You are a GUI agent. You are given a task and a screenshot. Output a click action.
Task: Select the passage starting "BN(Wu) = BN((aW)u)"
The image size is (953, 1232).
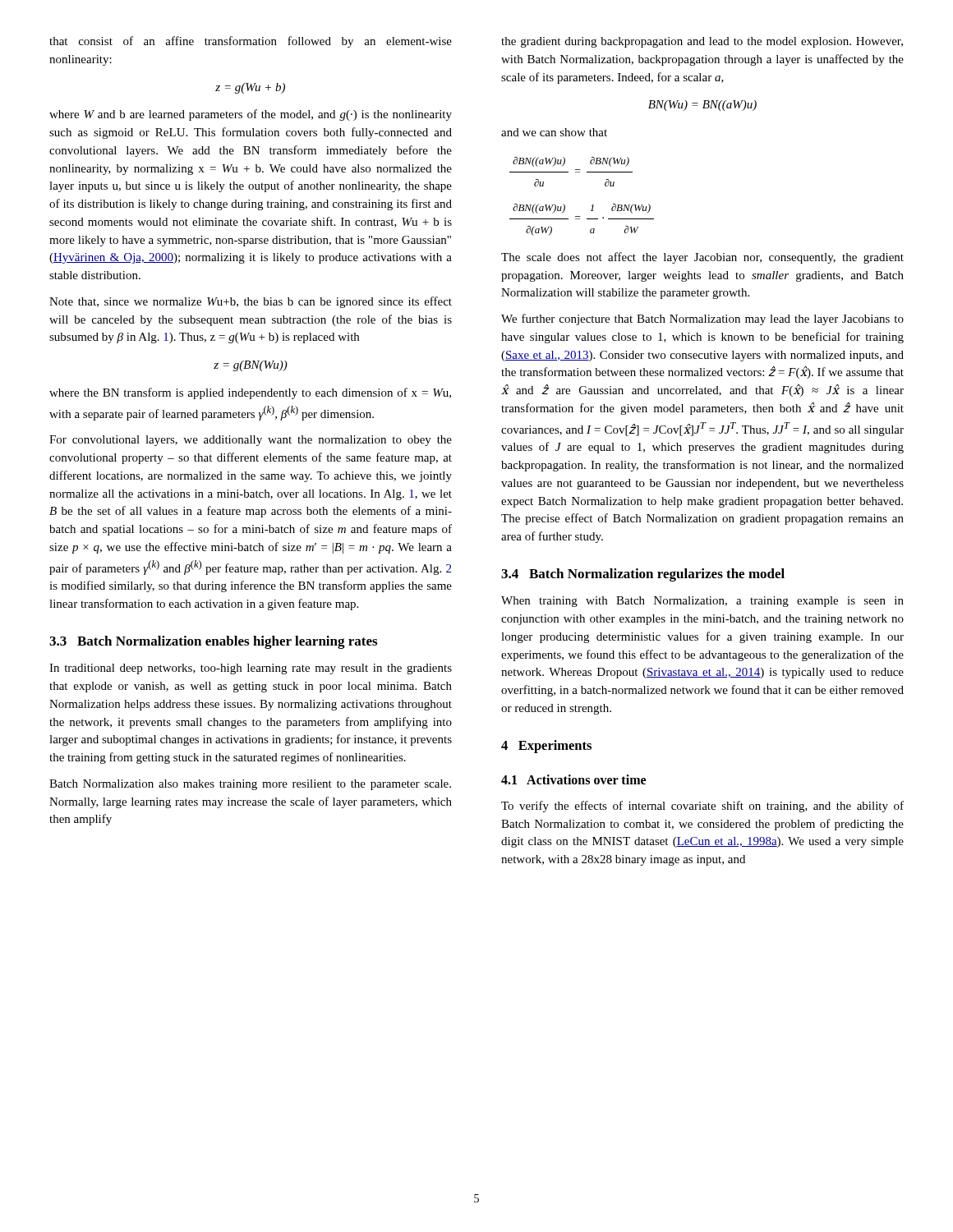(702, 105)
